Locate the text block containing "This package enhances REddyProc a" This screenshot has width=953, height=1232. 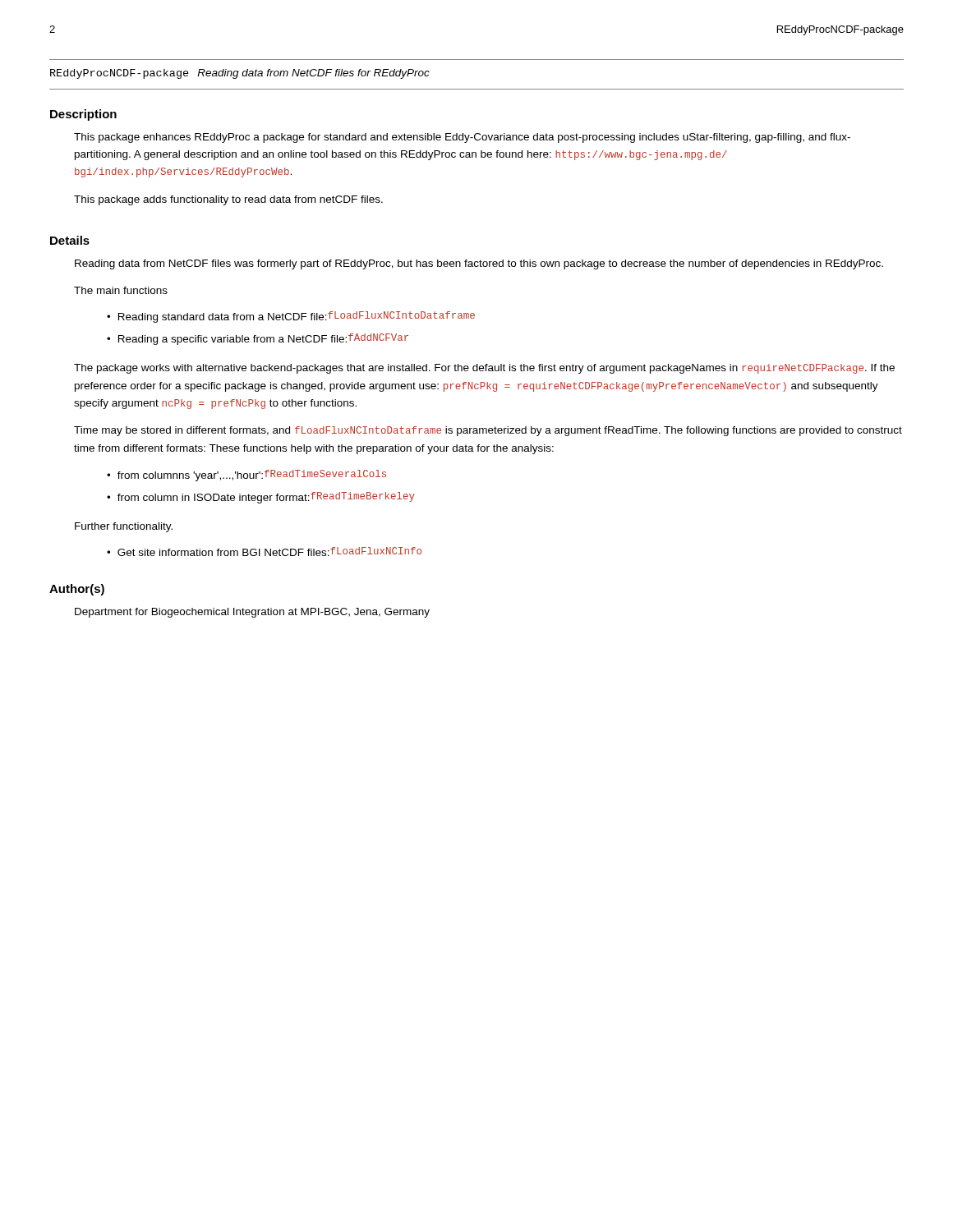tap(462, 155)
